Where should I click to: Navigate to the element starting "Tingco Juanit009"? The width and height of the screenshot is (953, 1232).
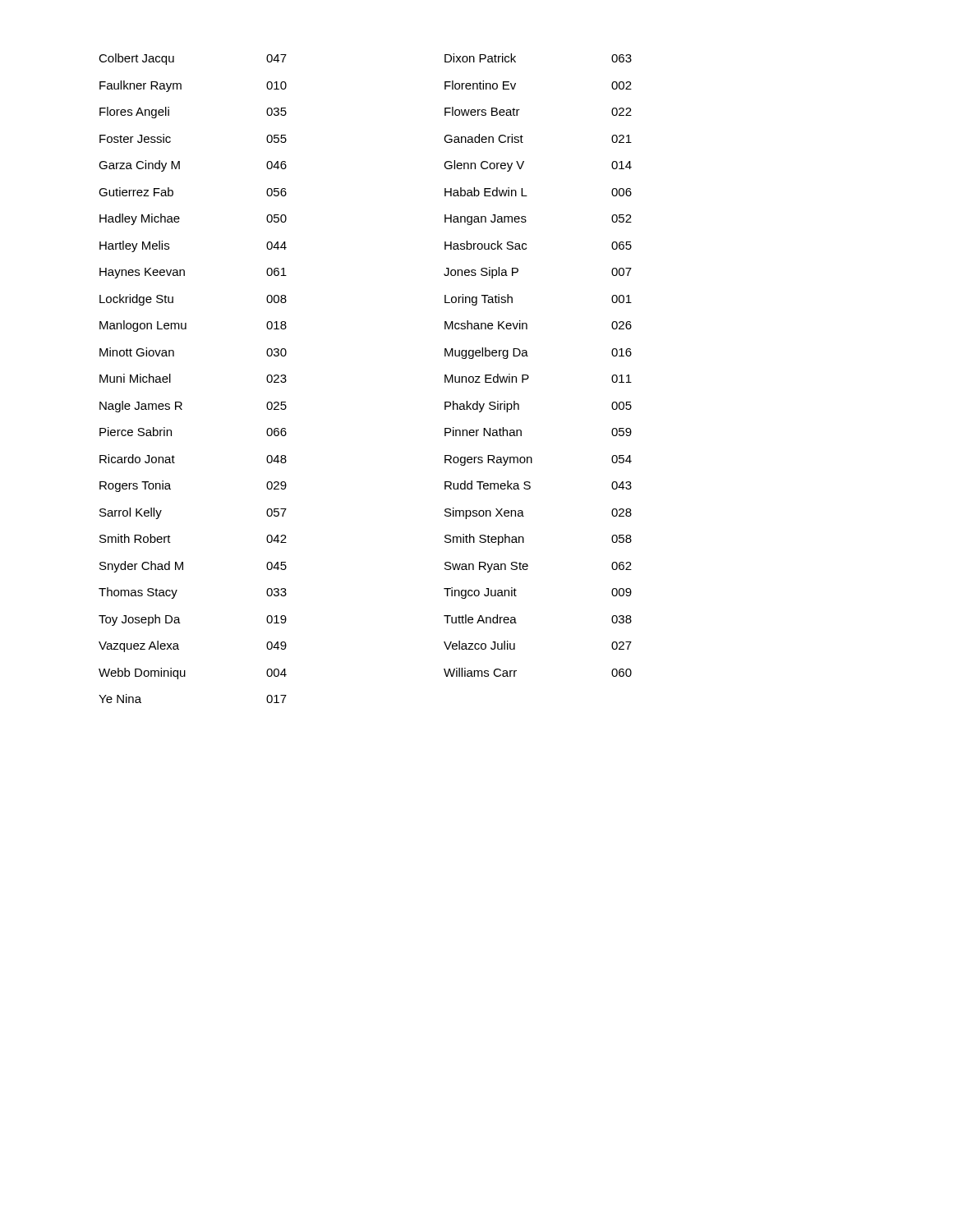point(488,593)
